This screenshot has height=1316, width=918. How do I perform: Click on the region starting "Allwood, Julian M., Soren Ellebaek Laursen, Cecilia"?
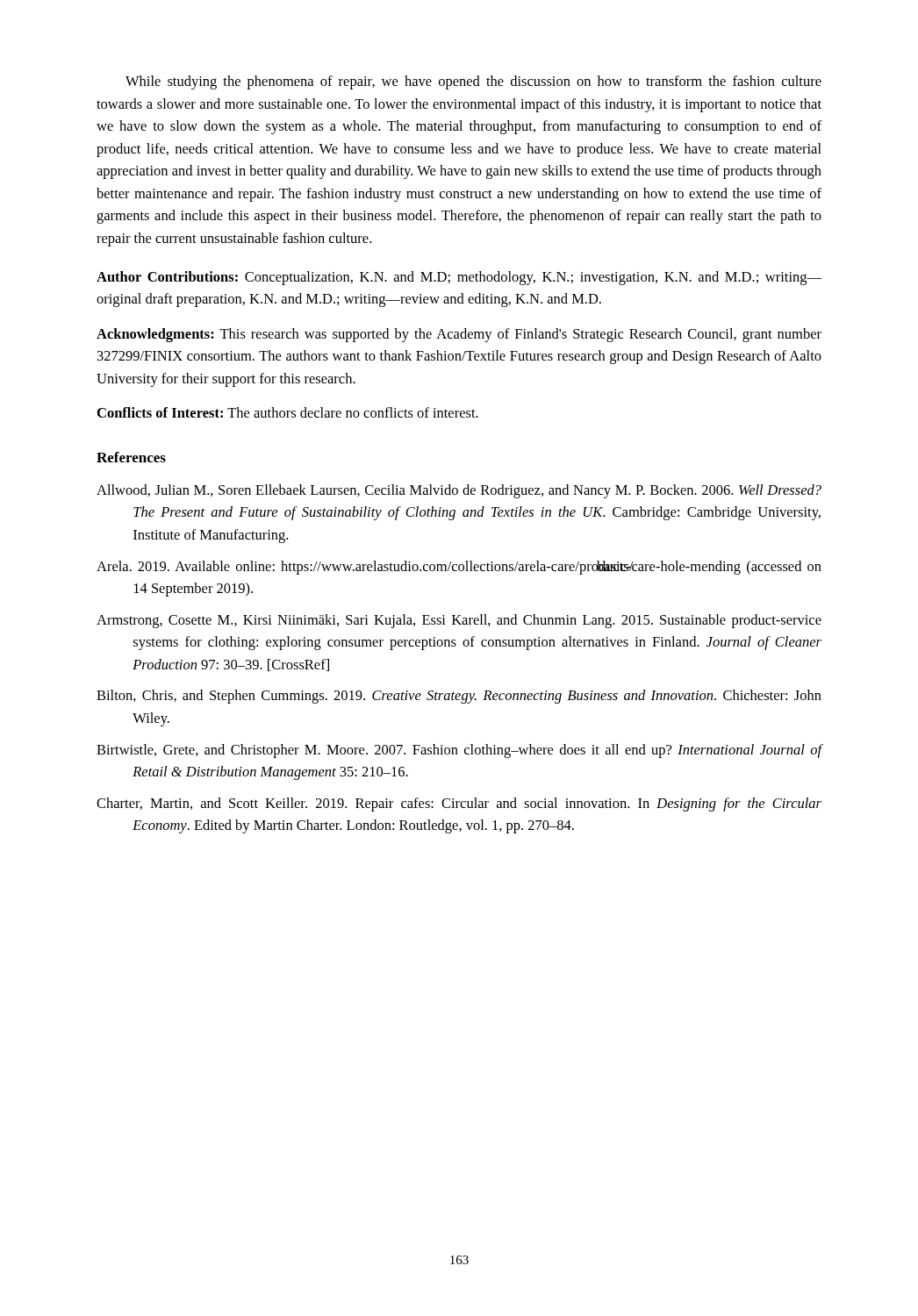click(459, 513)
